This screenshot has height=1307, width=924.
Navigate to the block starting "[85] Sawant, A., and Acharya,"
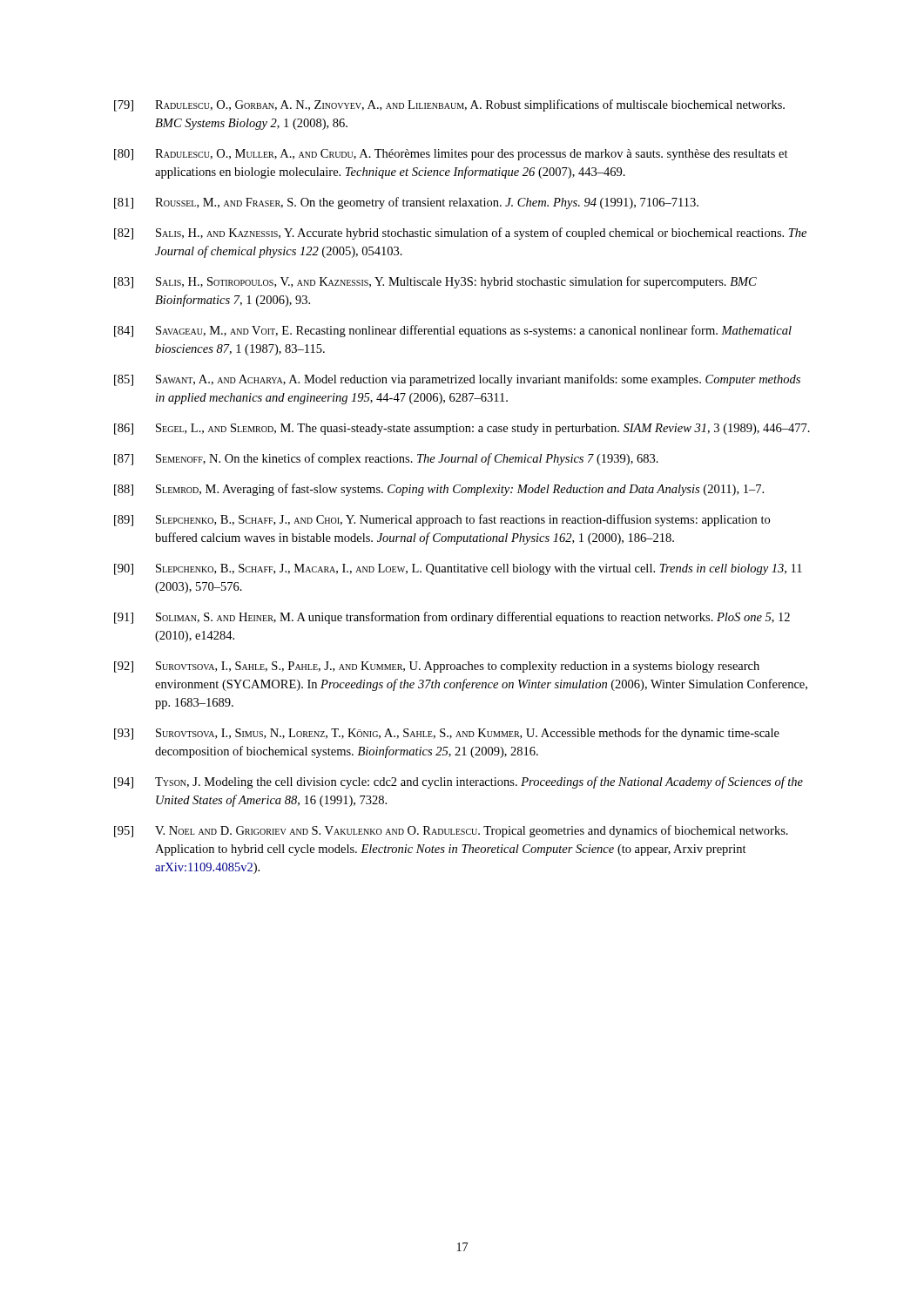click(x=462, y=389)
